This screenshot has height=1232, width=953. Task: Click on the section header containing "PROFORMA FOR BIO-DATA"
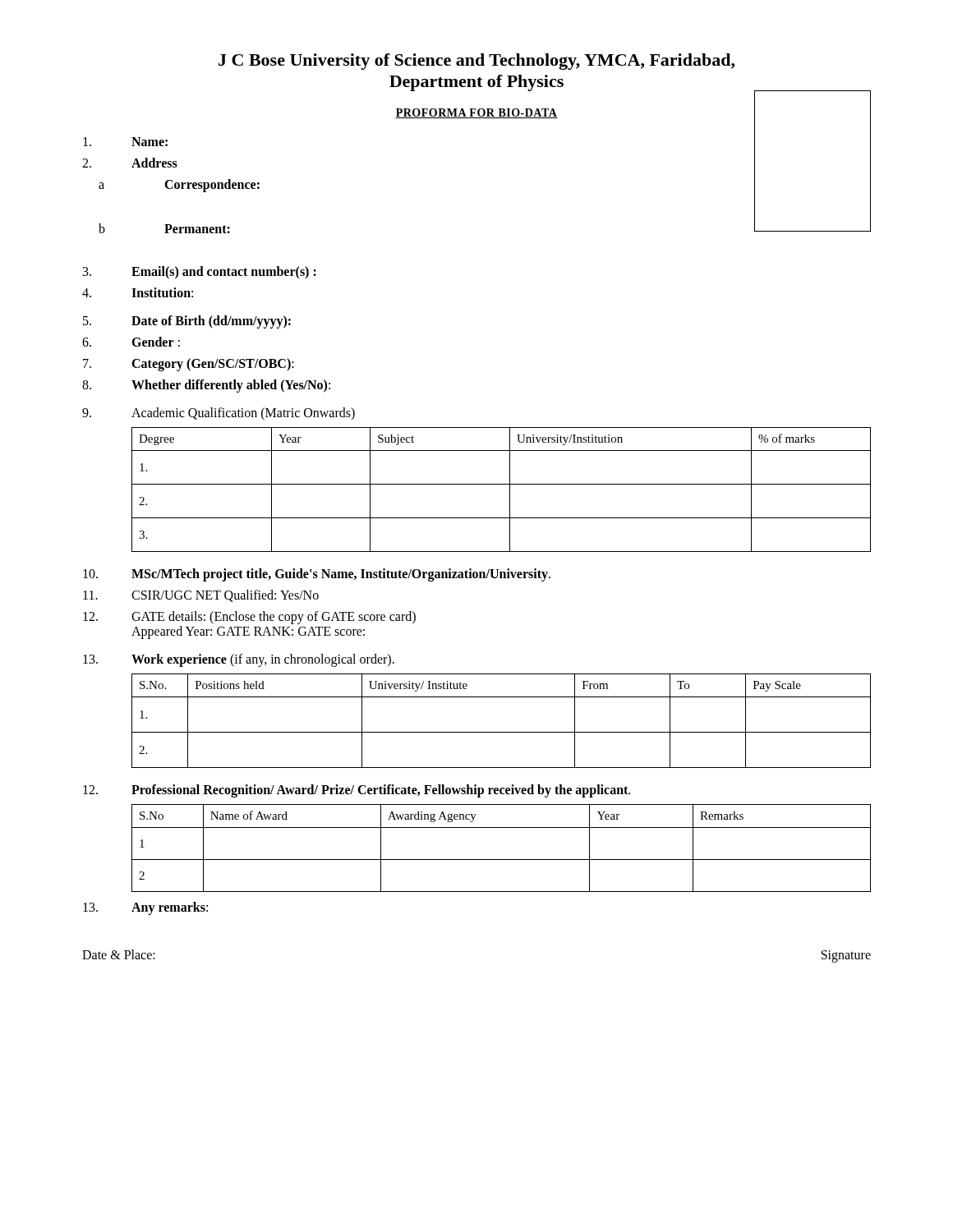pos(476,113)
